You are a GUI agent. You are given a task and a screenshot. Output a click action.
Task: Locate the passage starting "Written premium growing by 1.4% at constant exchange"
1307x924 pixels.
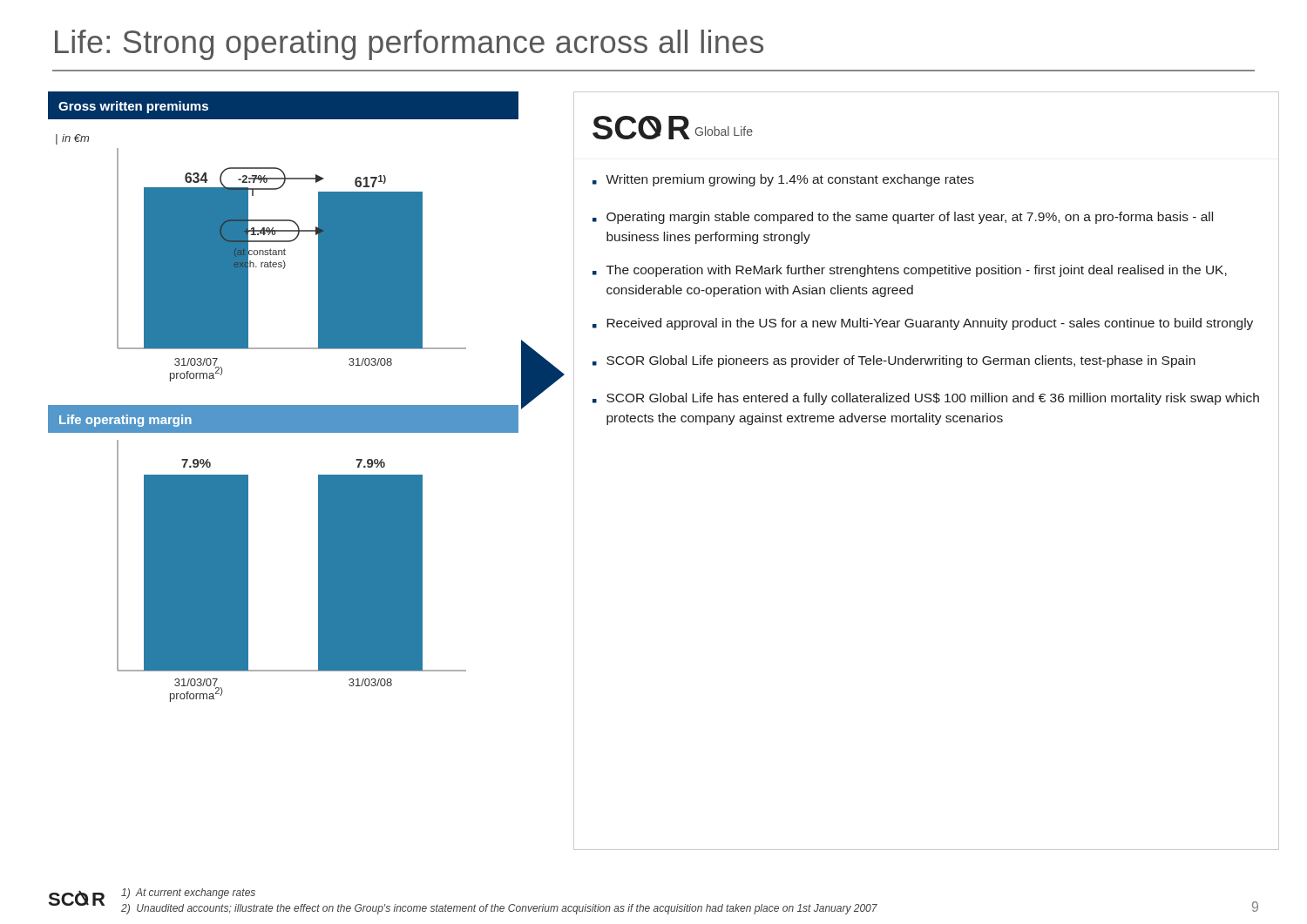pyautogui.click(x=790, y=179)
